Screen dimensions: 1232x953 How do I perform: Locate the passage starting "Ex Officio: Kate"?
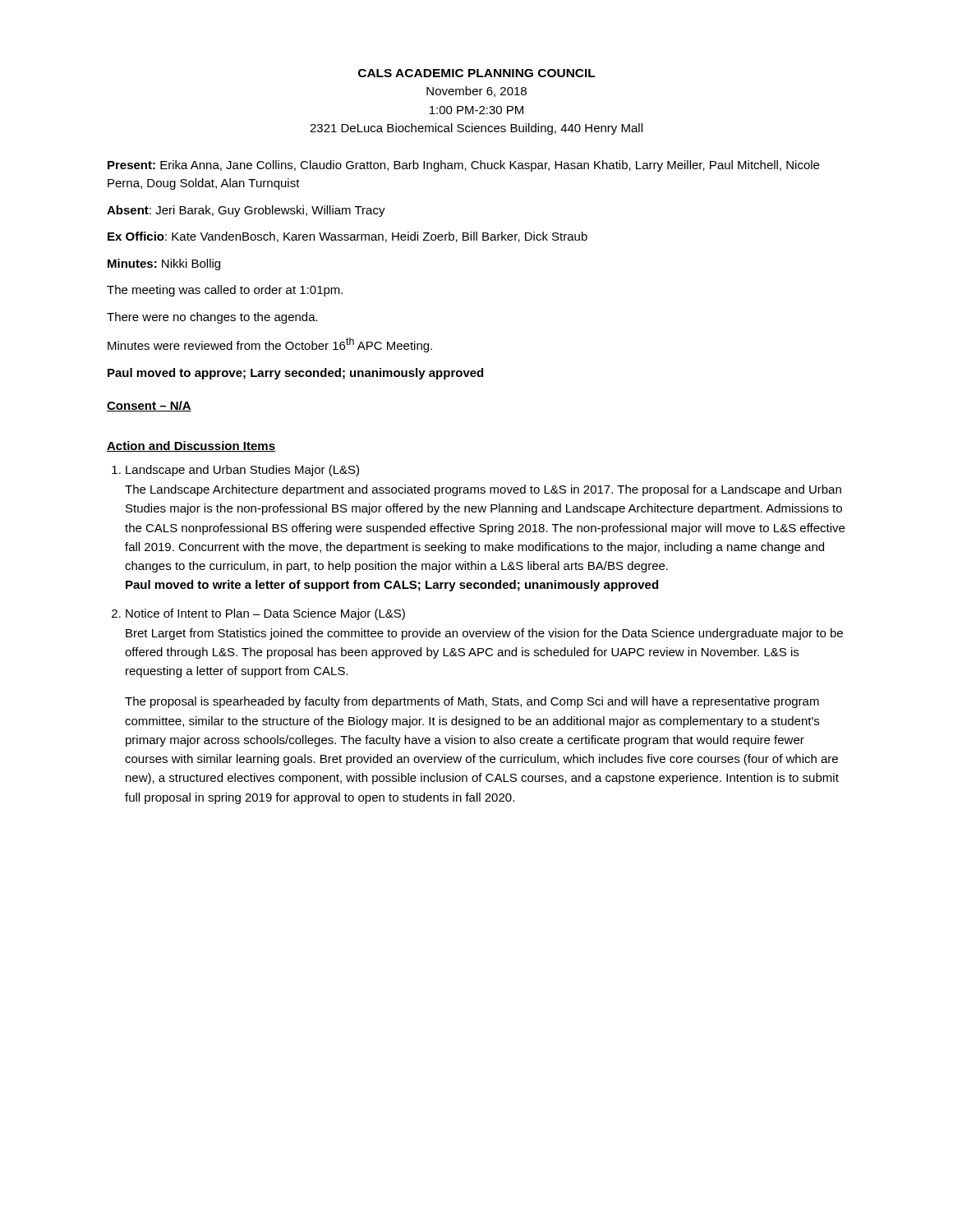pyautogui.click(x=347, y=236)
